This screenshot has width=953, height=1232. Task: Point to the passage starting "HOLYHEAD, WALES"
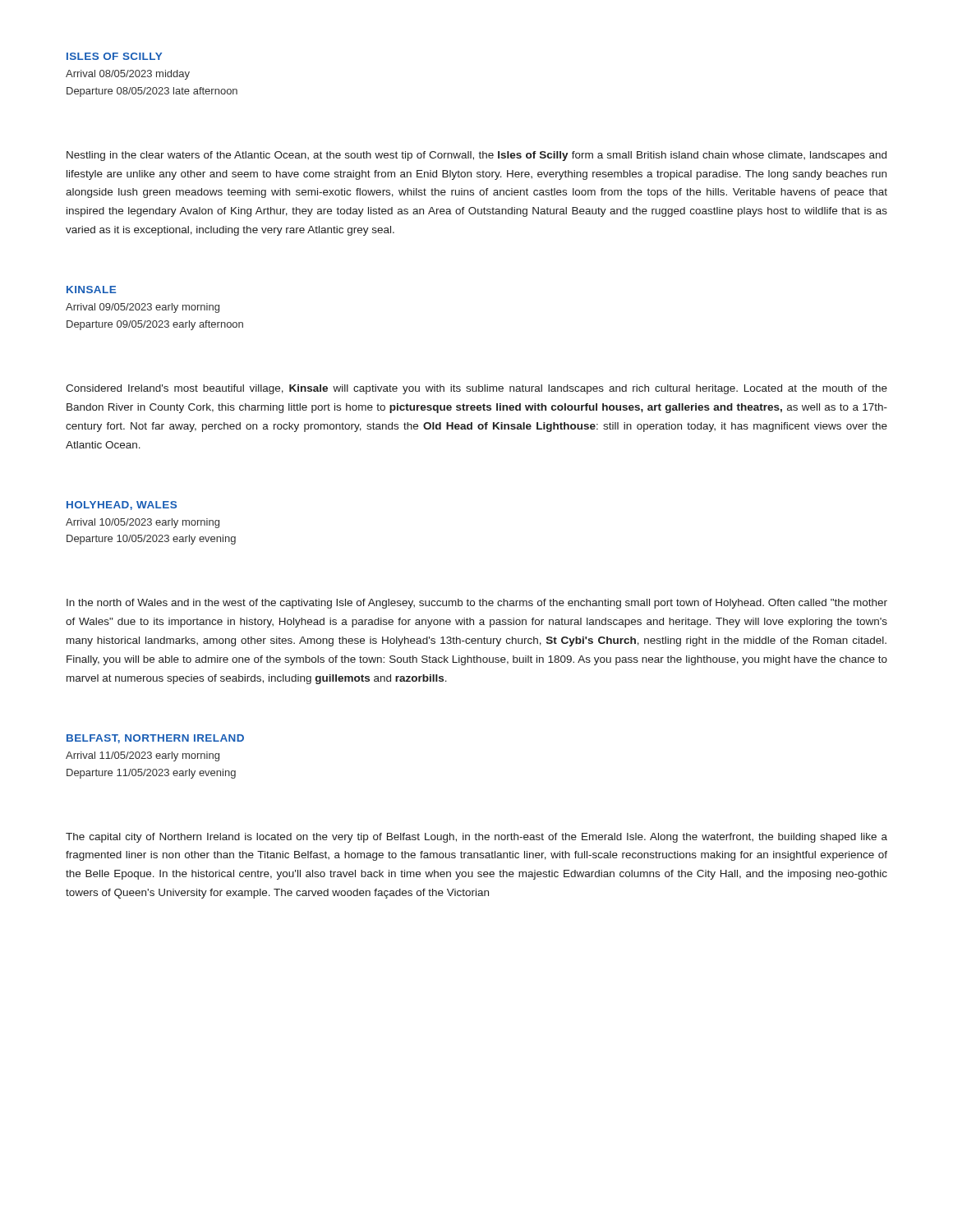(x=122, y=504)
